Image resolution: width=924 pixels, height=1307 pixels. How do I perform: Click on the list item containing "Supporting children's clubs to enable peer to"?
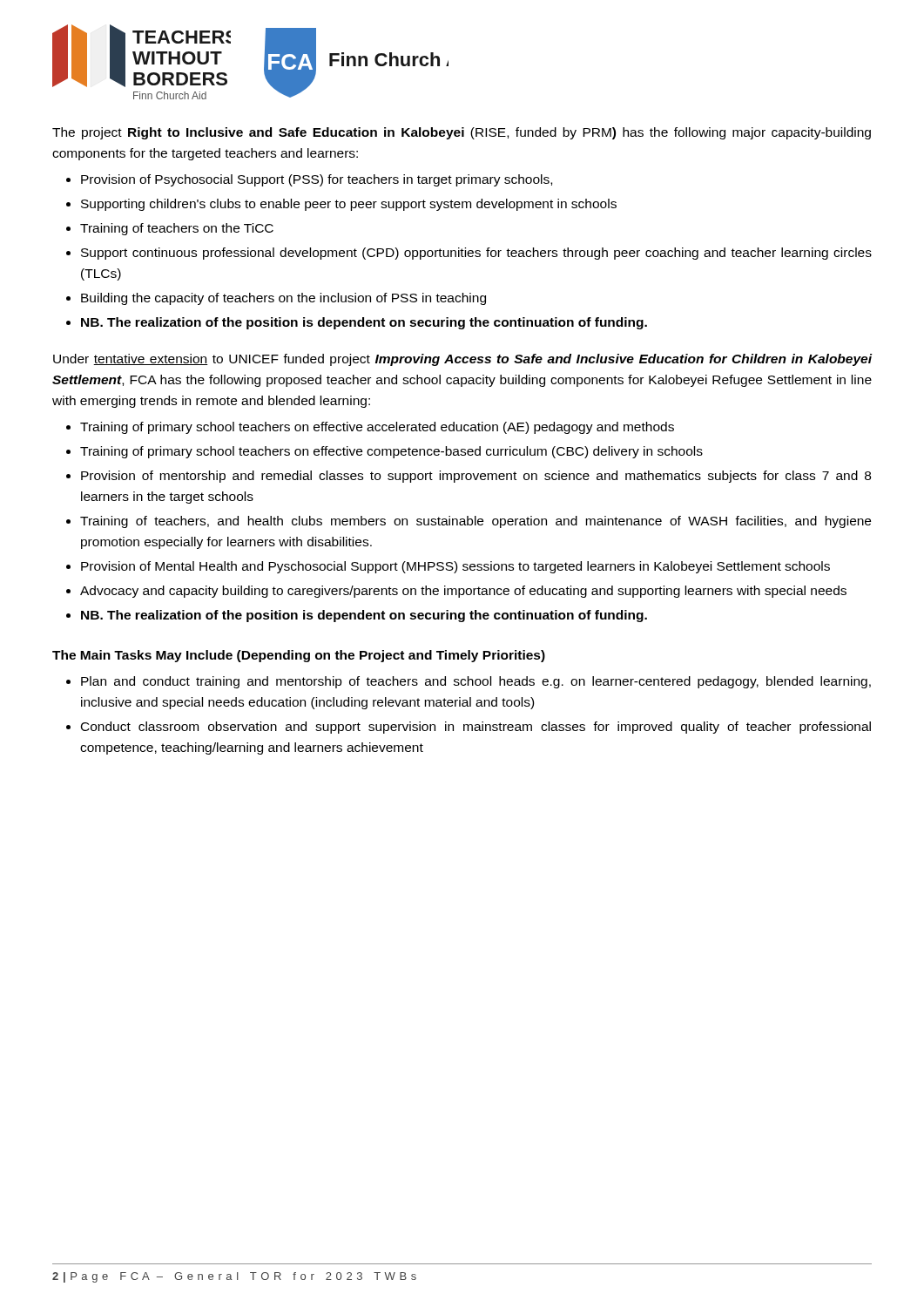tap(349, 203)
